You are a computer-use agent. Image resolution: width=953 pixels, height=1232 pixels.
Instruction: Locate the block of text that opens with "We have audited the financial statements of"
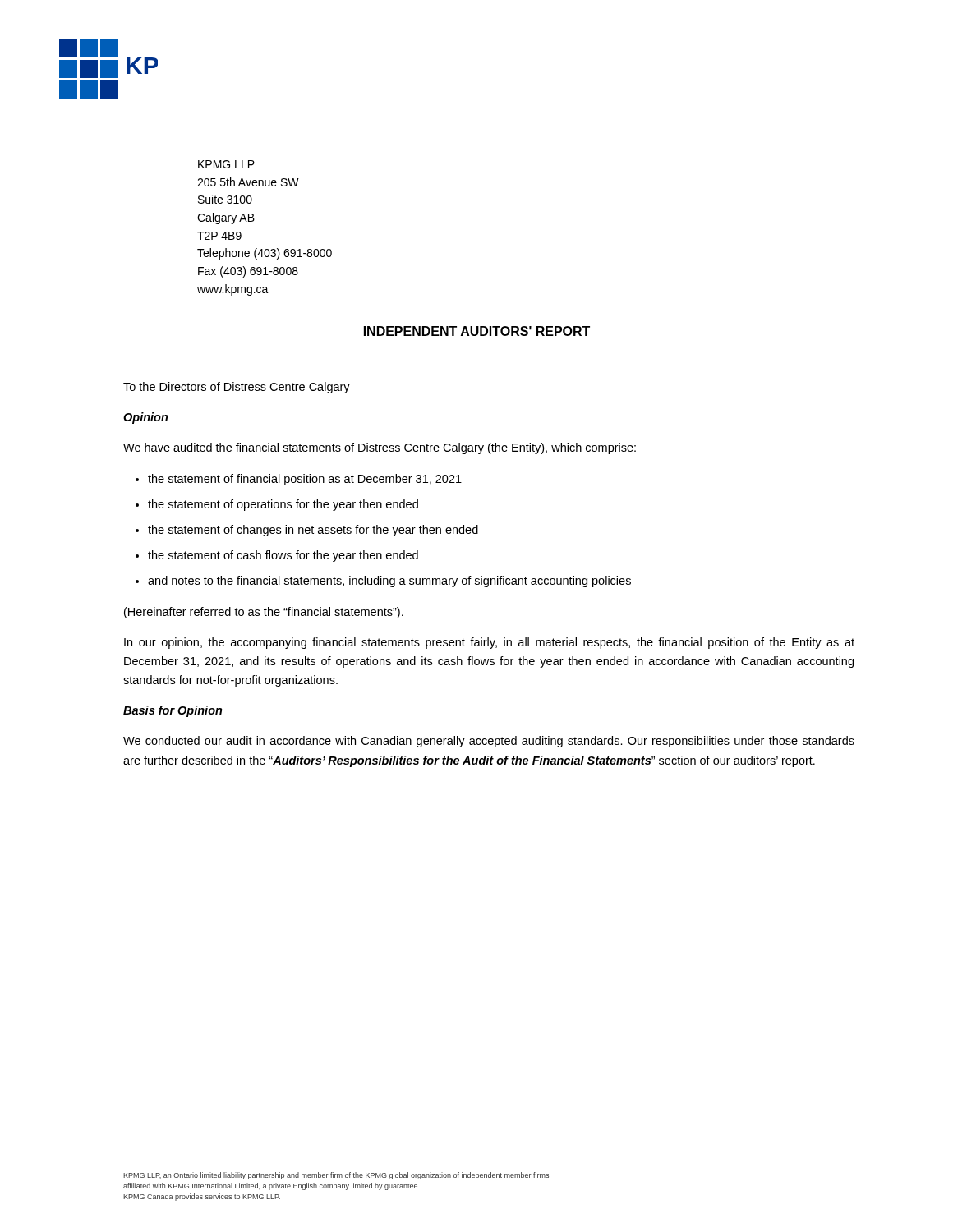(489, 448)
